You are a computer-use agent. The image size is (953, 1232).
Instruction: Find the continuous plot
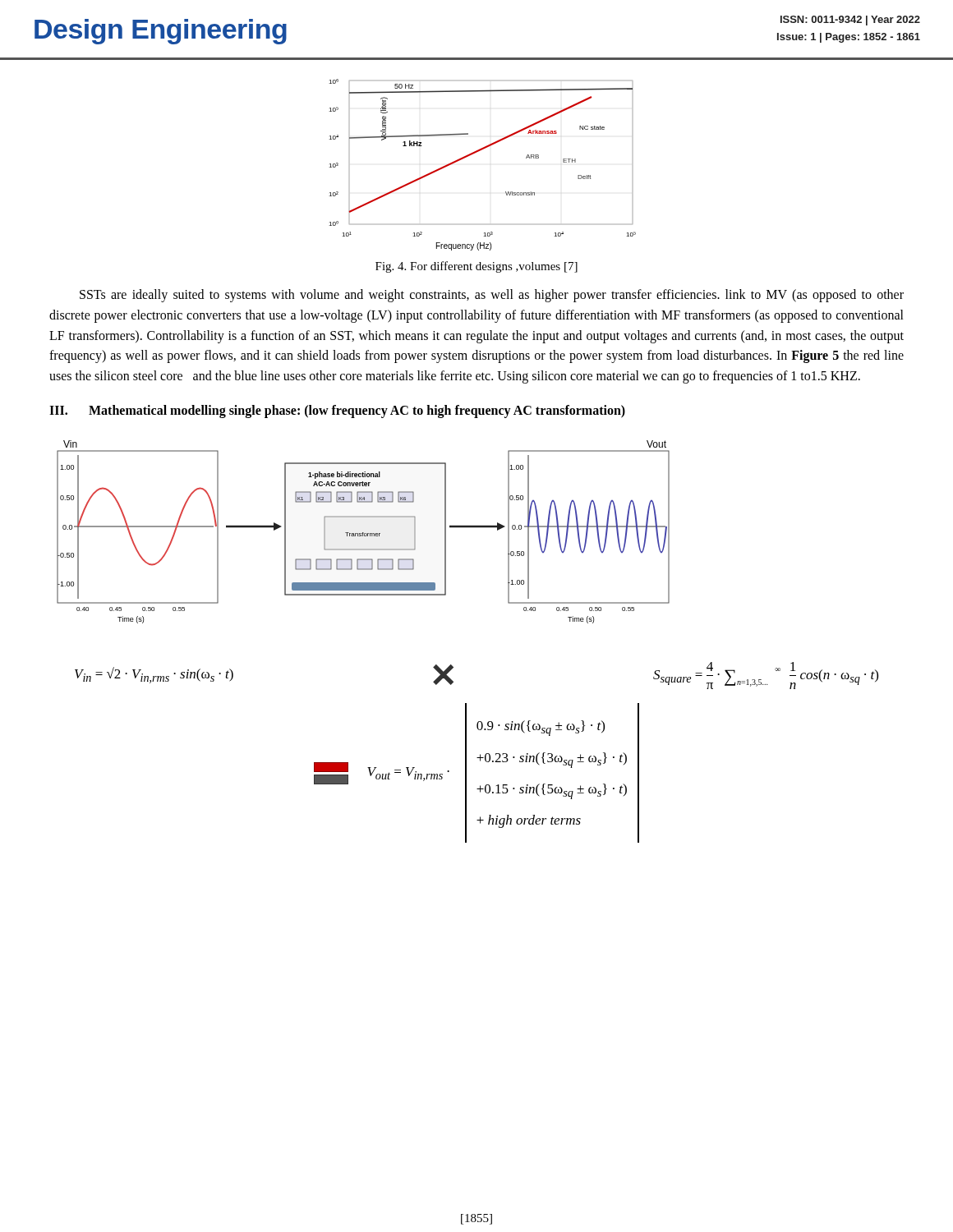(x=476, y=164)
